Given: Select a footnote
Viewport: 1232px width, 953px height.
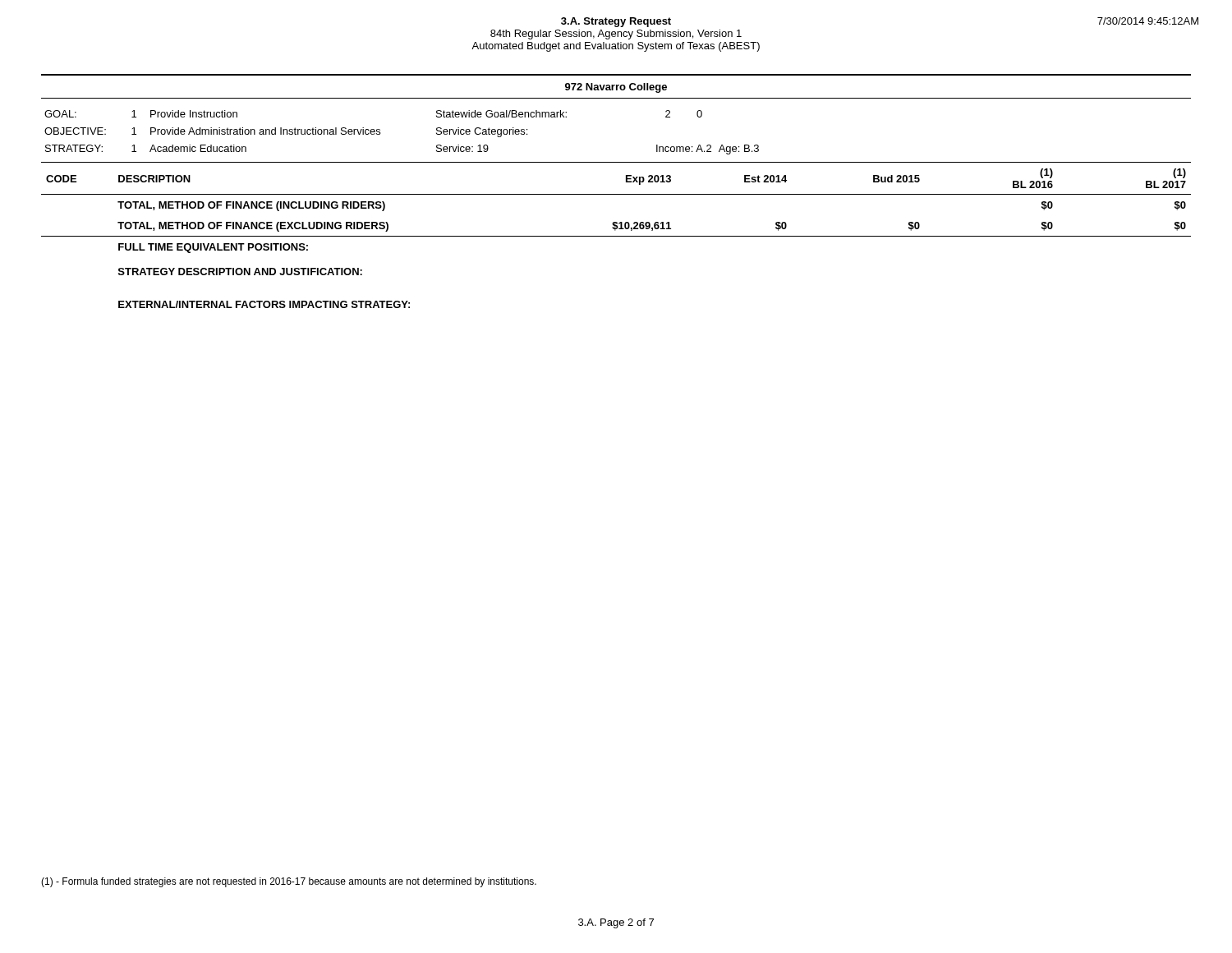Looking at the screenshot, I should (x=289, y=882).
